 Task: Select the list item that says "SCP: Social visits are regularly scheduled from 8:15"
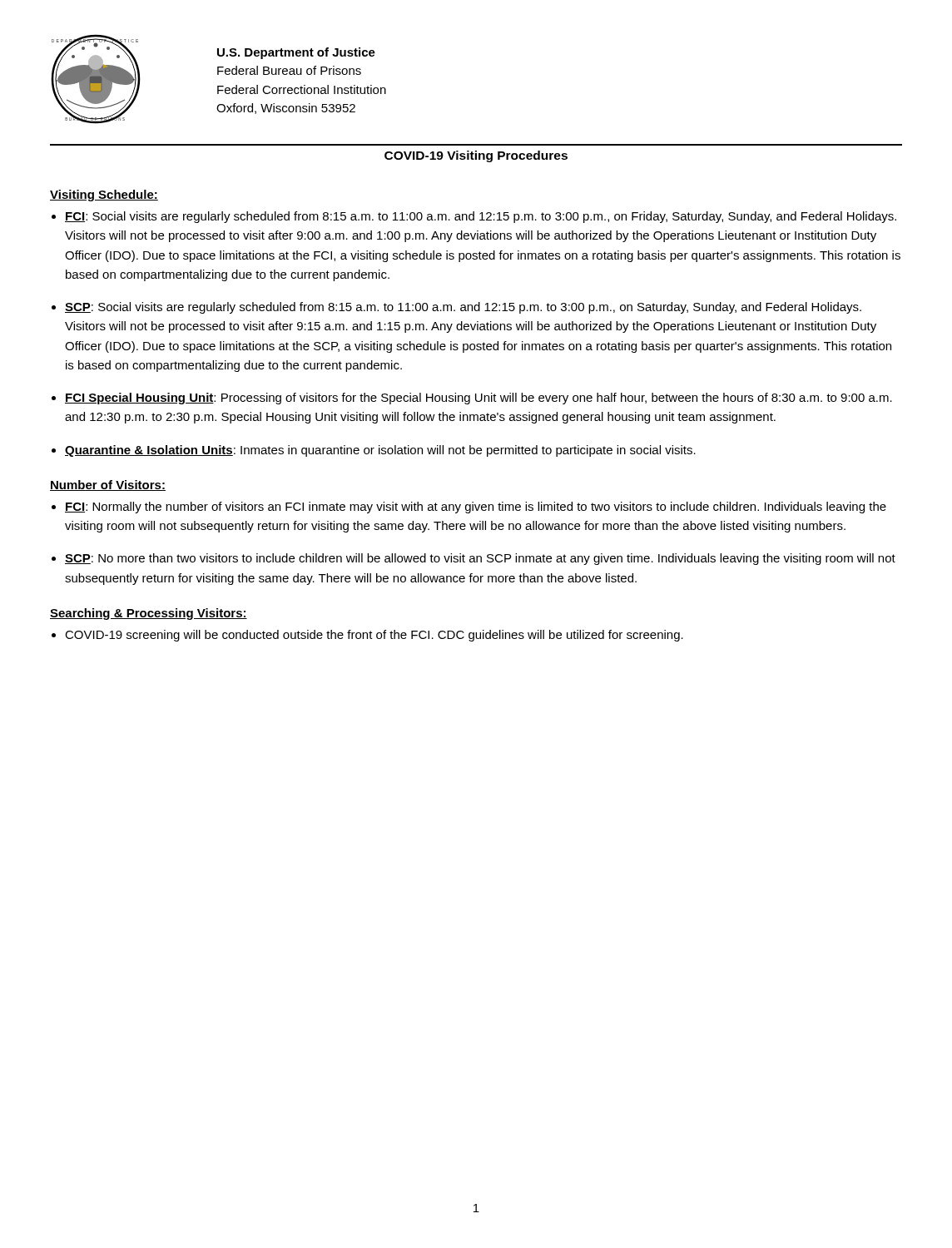point(479,336)
